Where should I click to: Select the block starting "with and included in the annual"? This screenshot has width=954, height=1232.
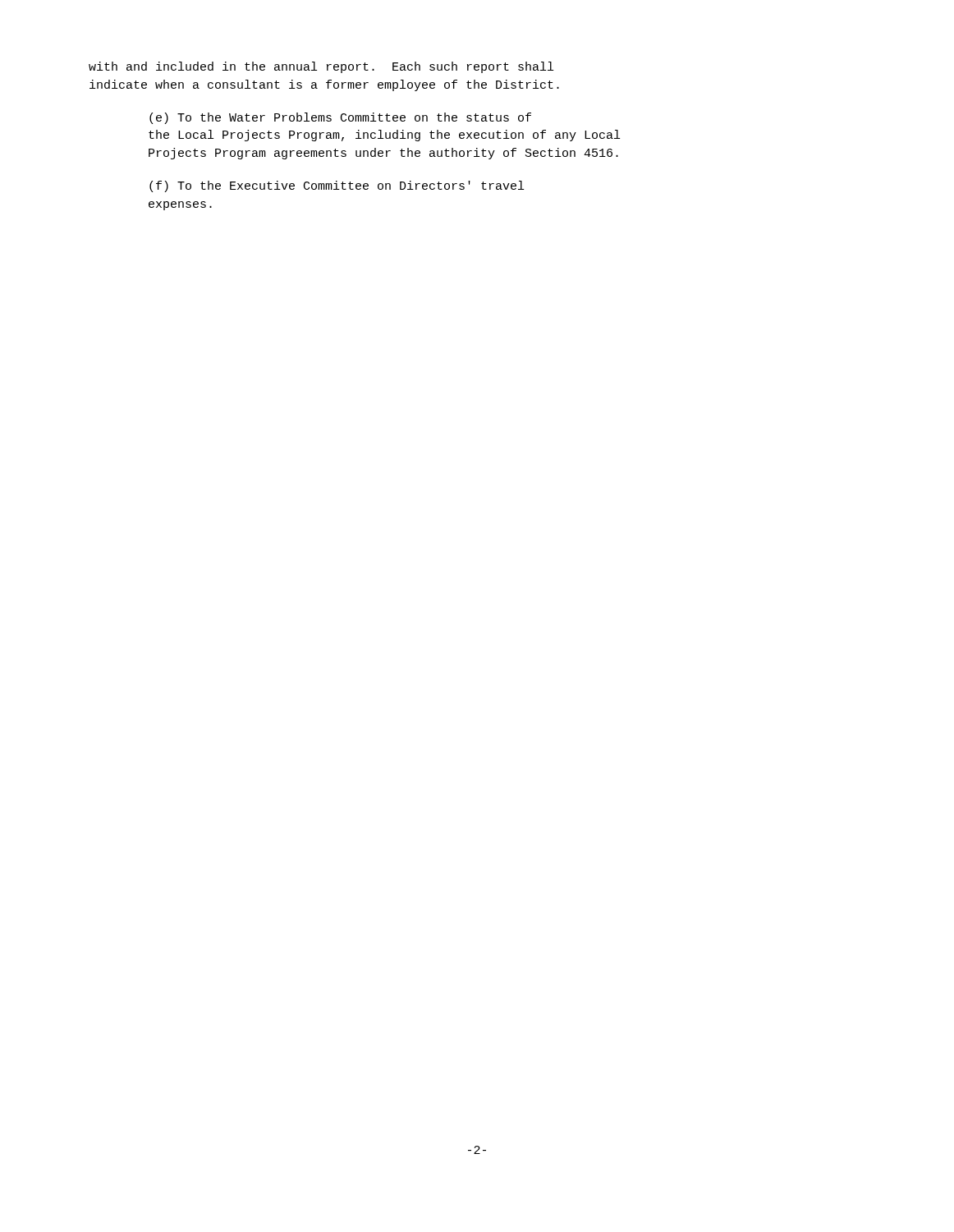325,77
